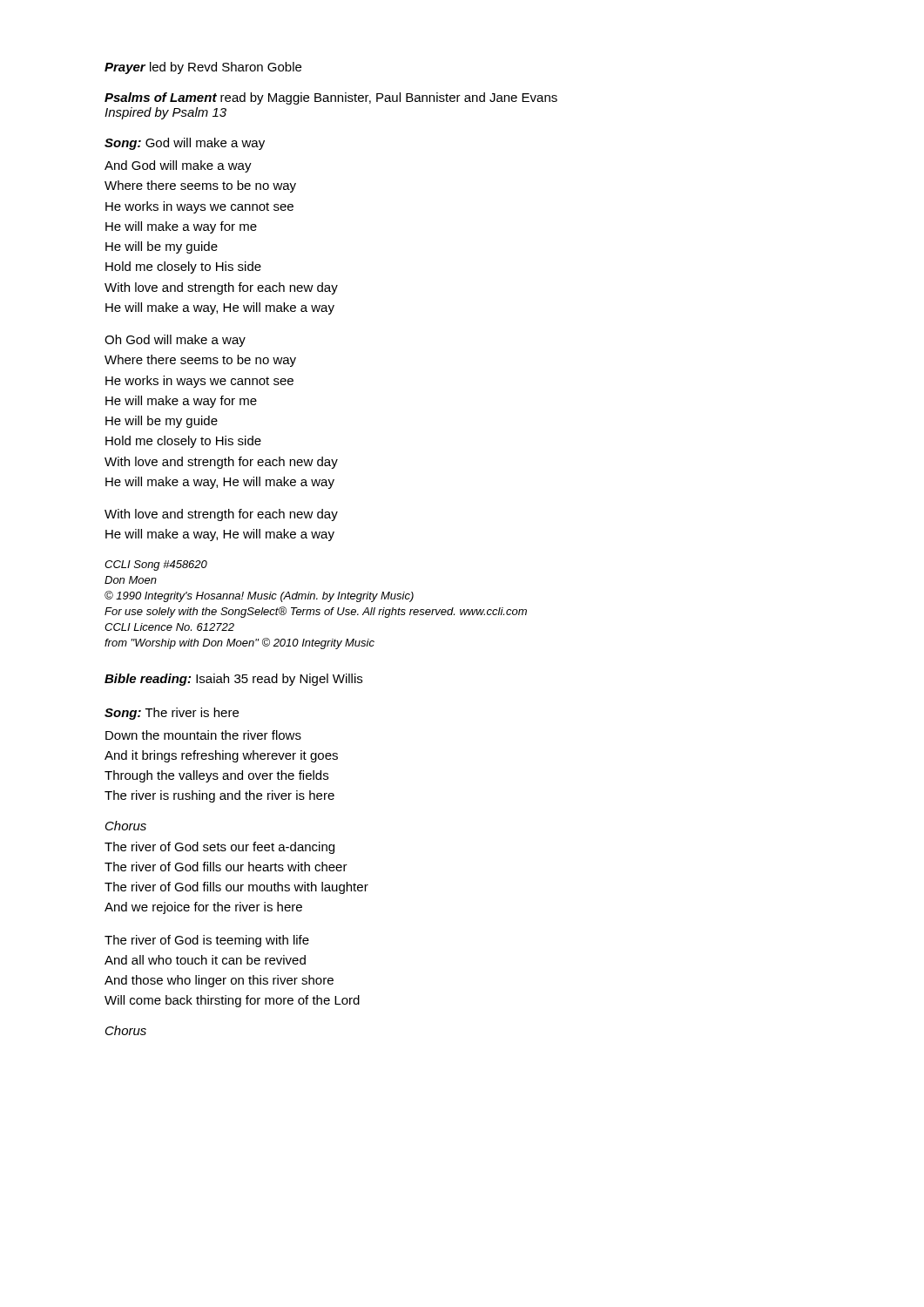Find the text containing "Prayer led by Revd Sharon Goble"
This screenshot has width=924, height=1307.
tap(203, 67)
